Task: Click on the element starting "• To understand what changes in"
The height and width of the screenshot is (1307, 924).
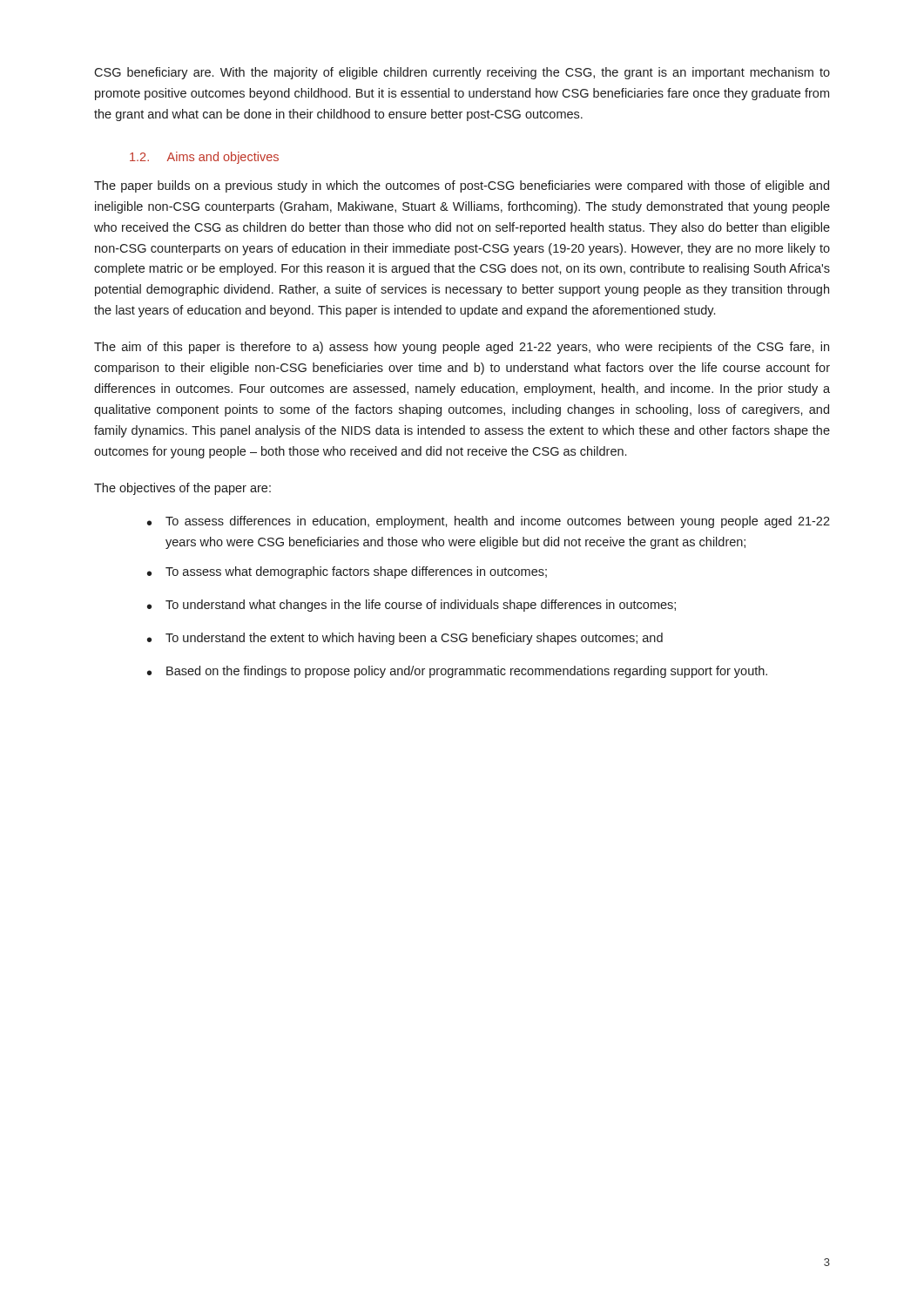Action: click(x=488, y=607)
